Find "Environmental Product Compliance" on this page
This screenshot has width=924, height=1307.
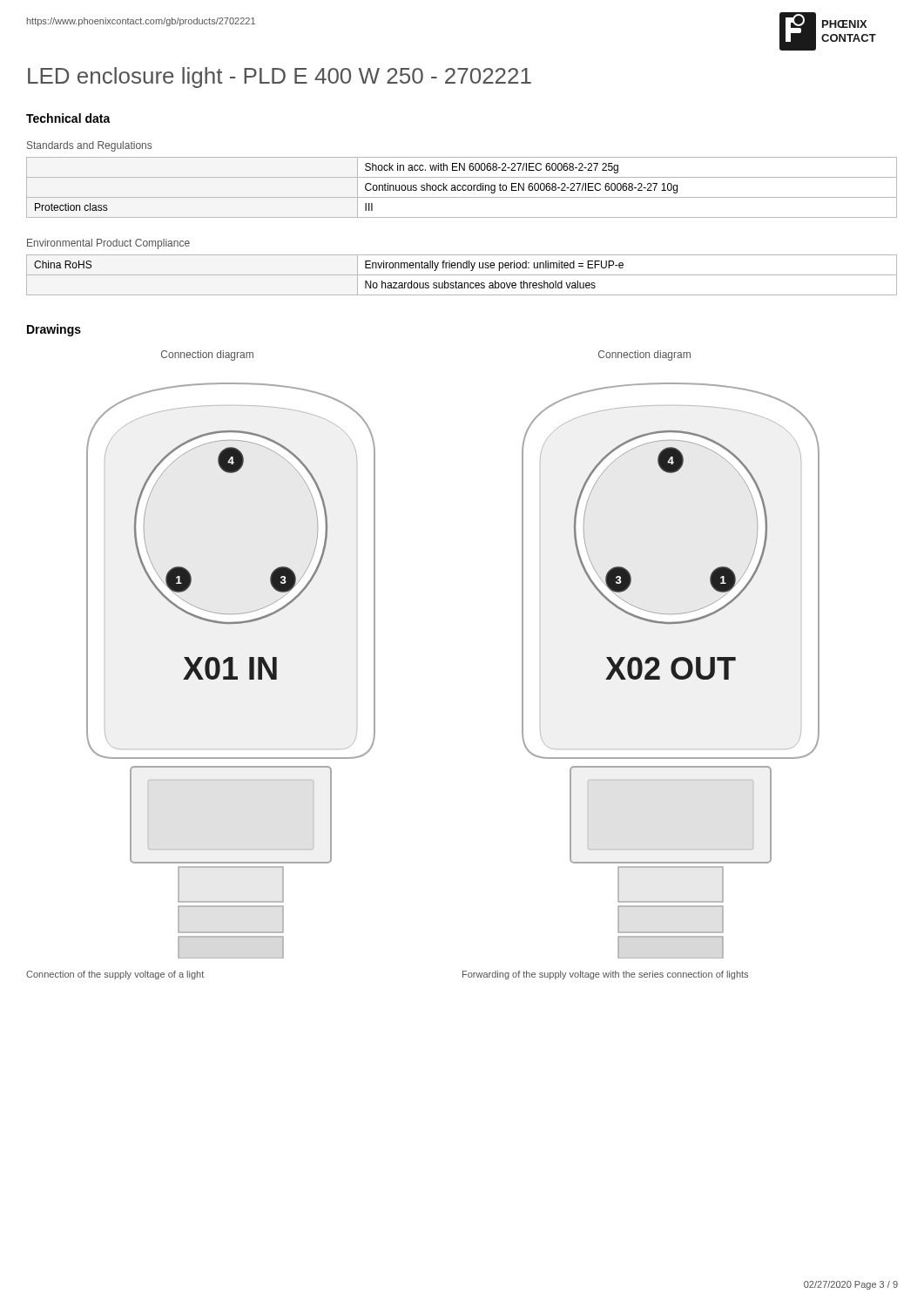(108, 243)
